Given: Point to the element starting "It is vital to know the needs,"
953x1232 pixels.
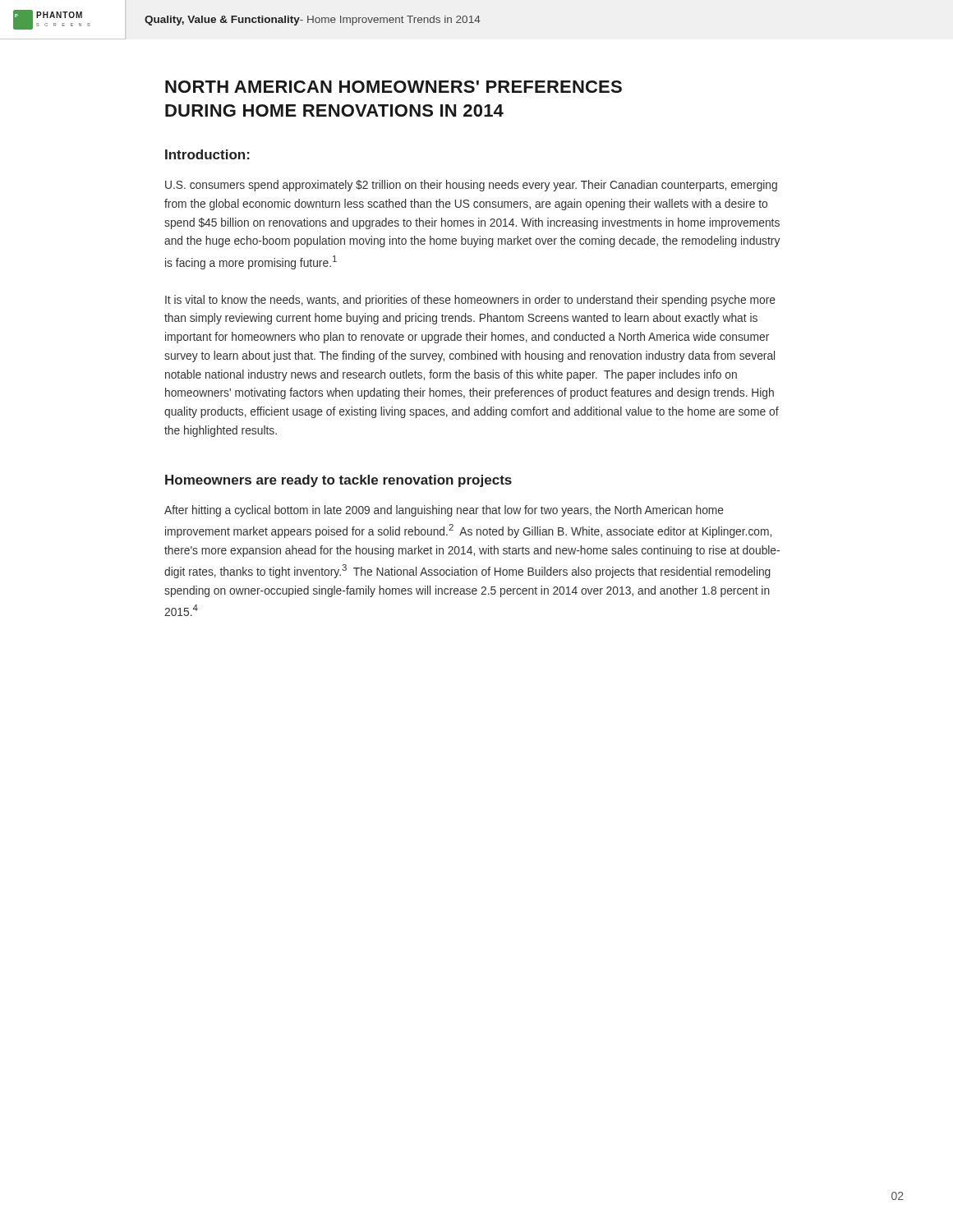Looking at the screenshot, I should [x=471, y=365].
